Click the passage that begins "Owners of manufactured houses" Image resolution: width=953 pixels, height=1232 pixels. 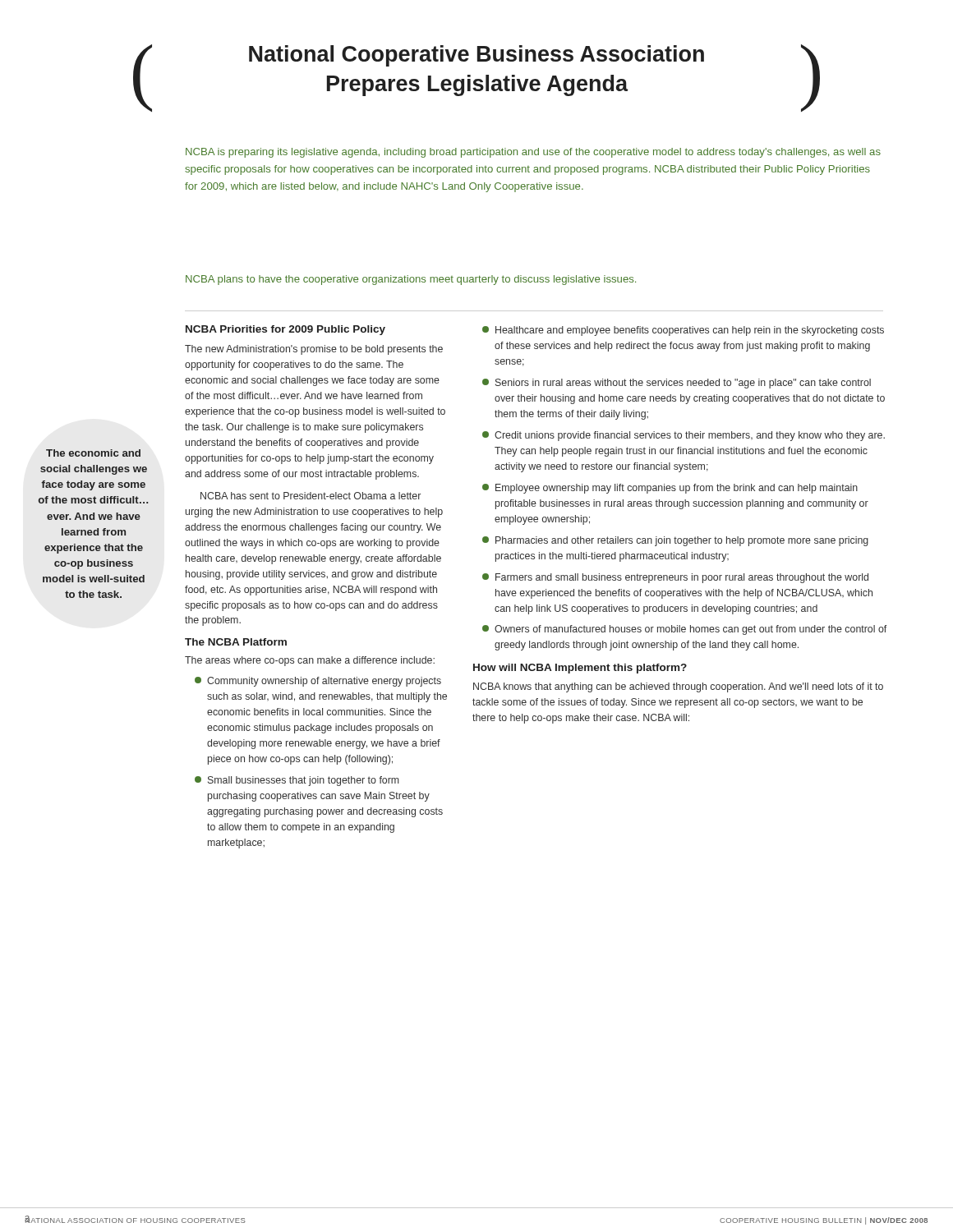pos(685,638)
